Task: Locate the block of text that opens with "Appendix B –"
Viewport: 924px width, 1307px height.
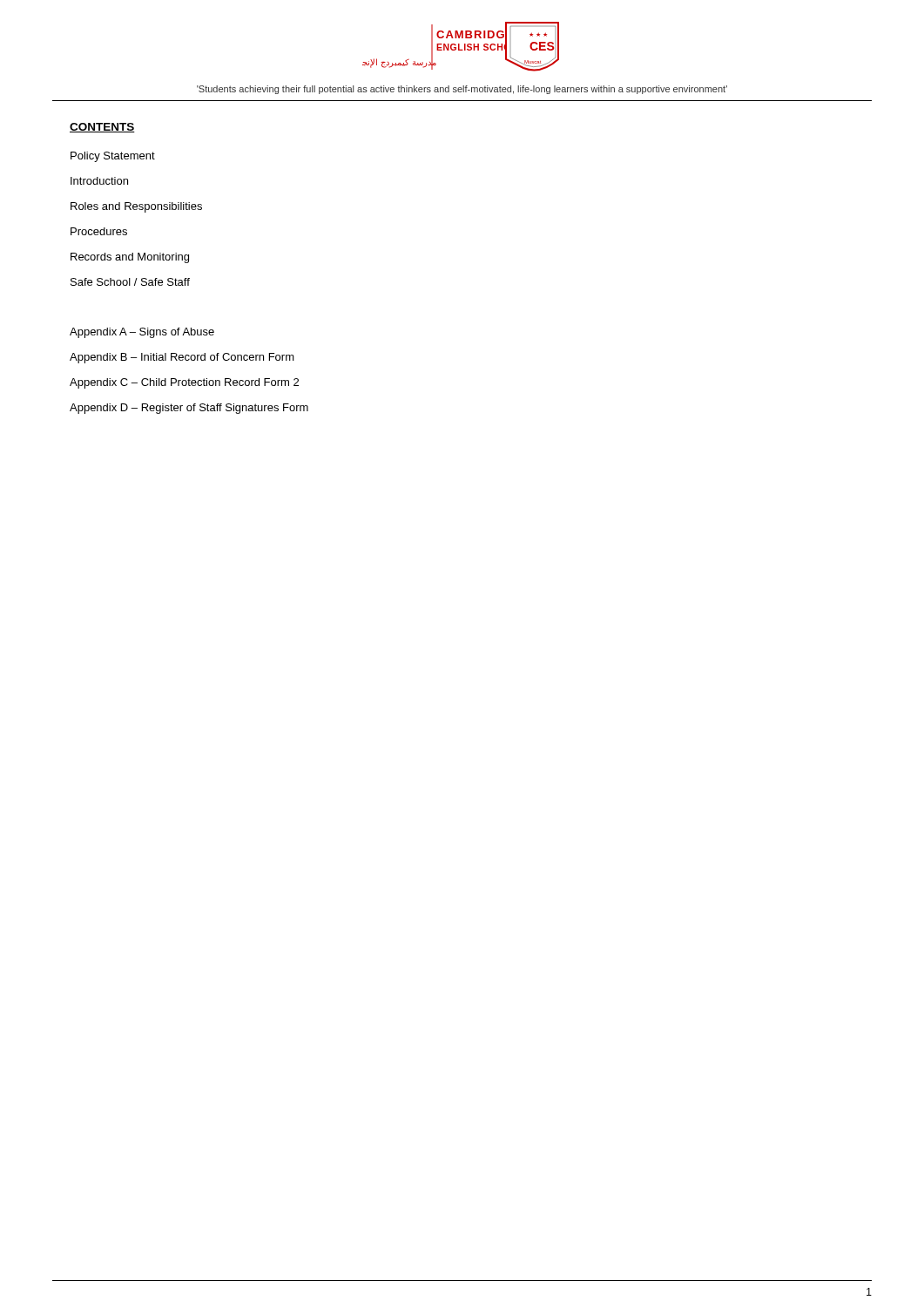Action: [x=182, y=357]
